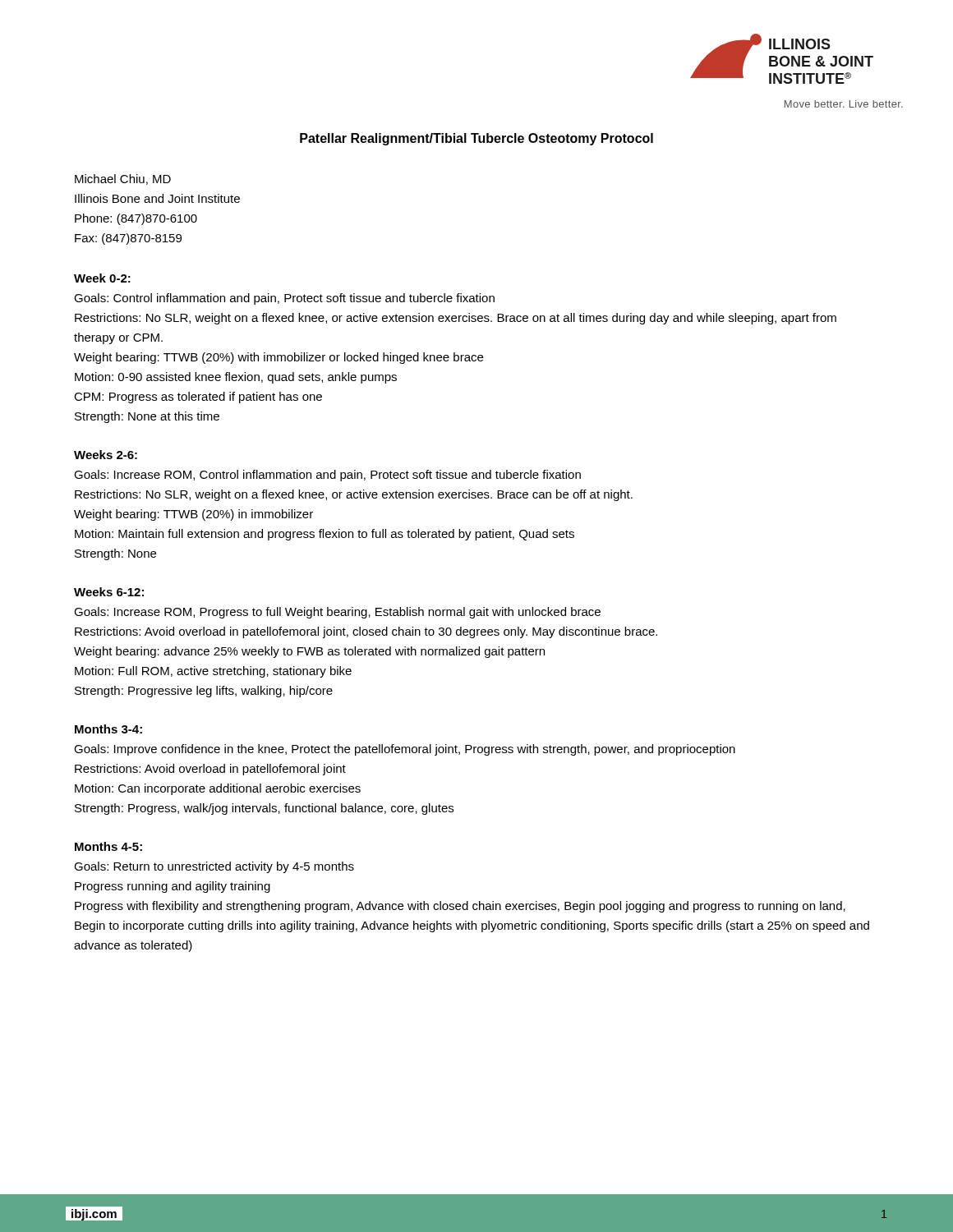Screen dimensions: 1232x953
Task: Point to the block beginning "Goals: Improve confidence in the knee, Protect the"
Action: coord(405,750)
